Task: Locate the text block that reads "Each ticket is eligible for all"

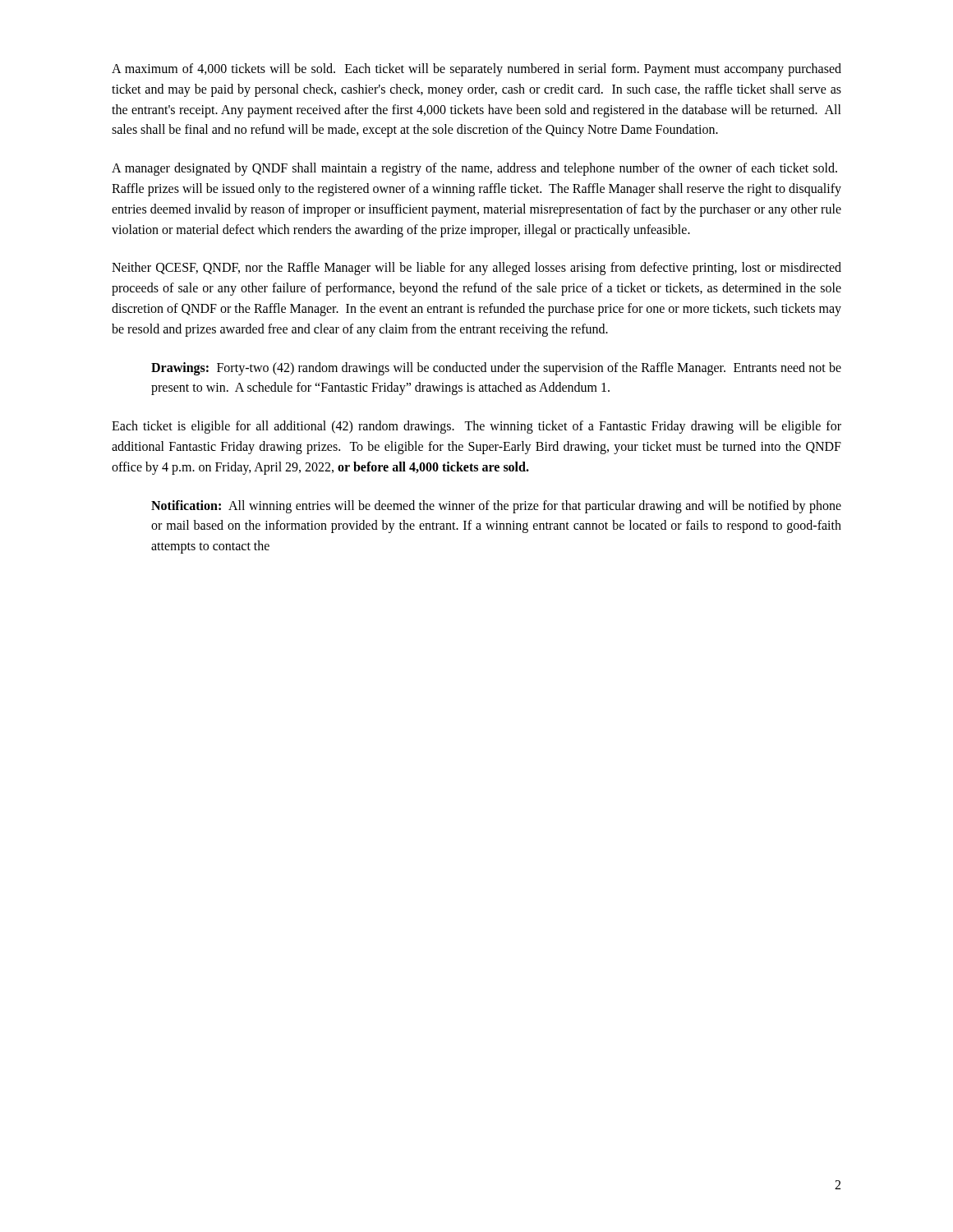Action: pos(476,446)
